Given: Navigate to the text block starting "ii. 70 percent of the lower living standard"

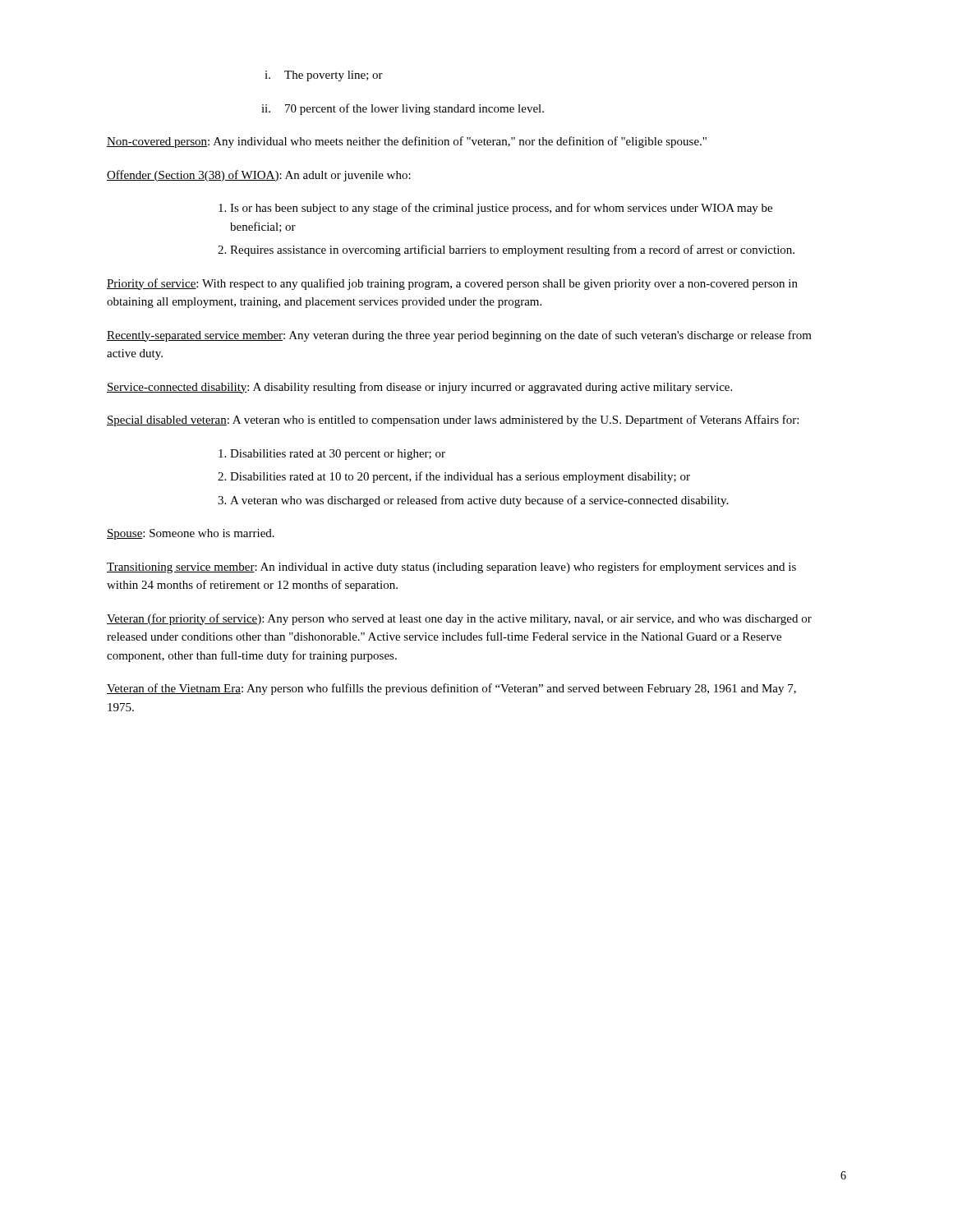Looking at the screenshot, I should (460, 108).
